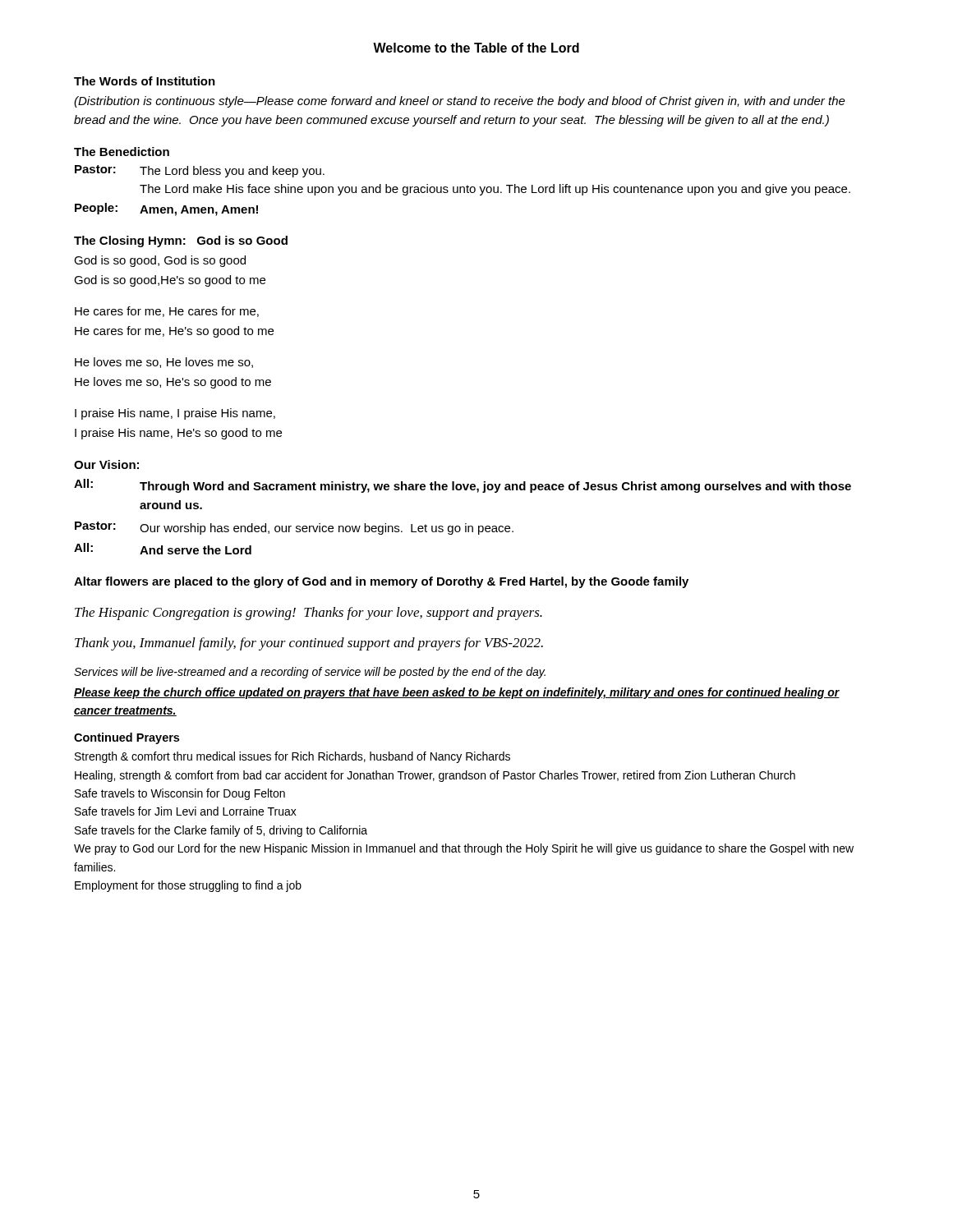Select the passage starting "All: Through Word and Sacrament"

[x=476, y=518]
